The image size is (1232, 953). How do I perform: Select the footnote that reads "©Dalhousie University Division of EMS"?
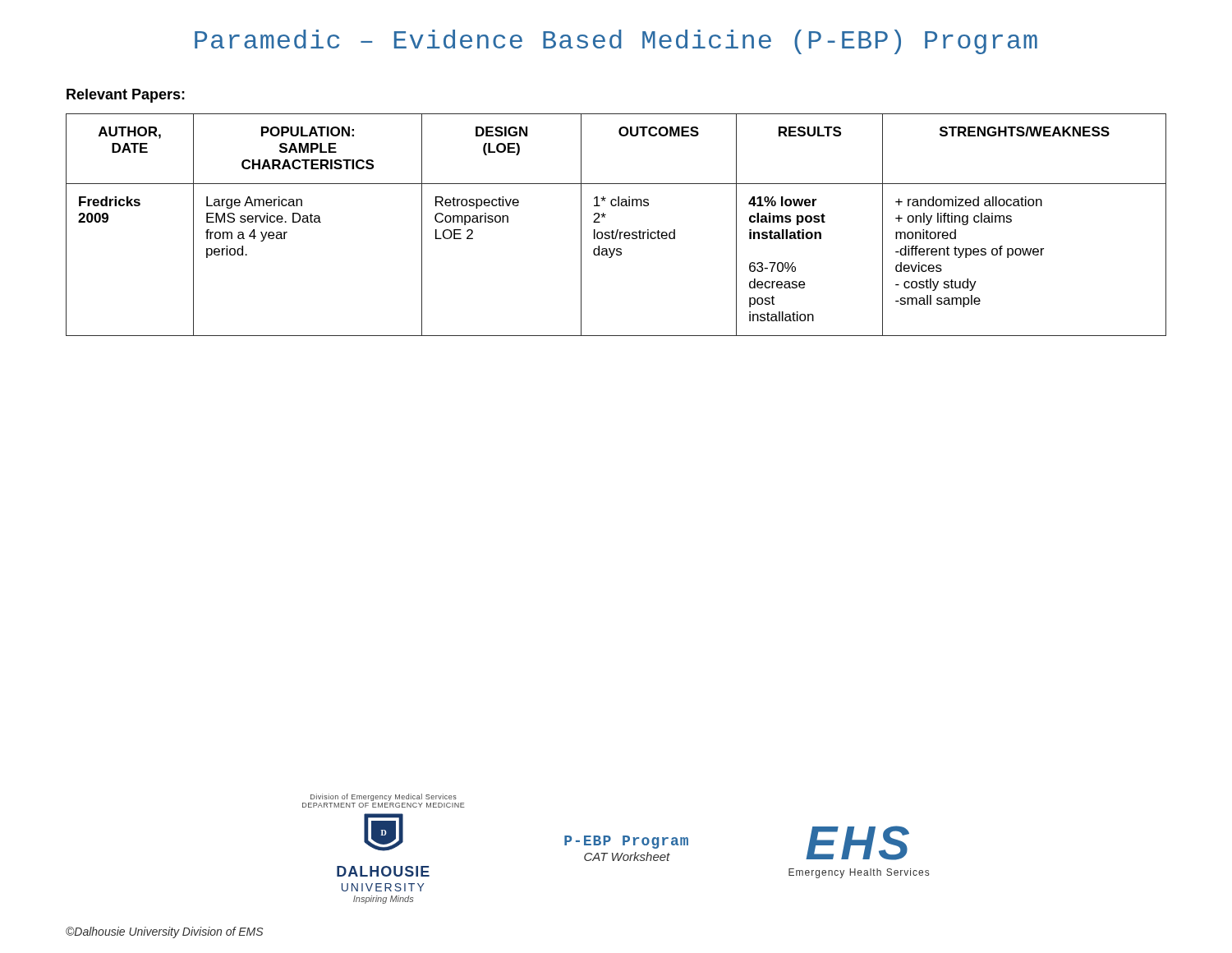[165, 932]
